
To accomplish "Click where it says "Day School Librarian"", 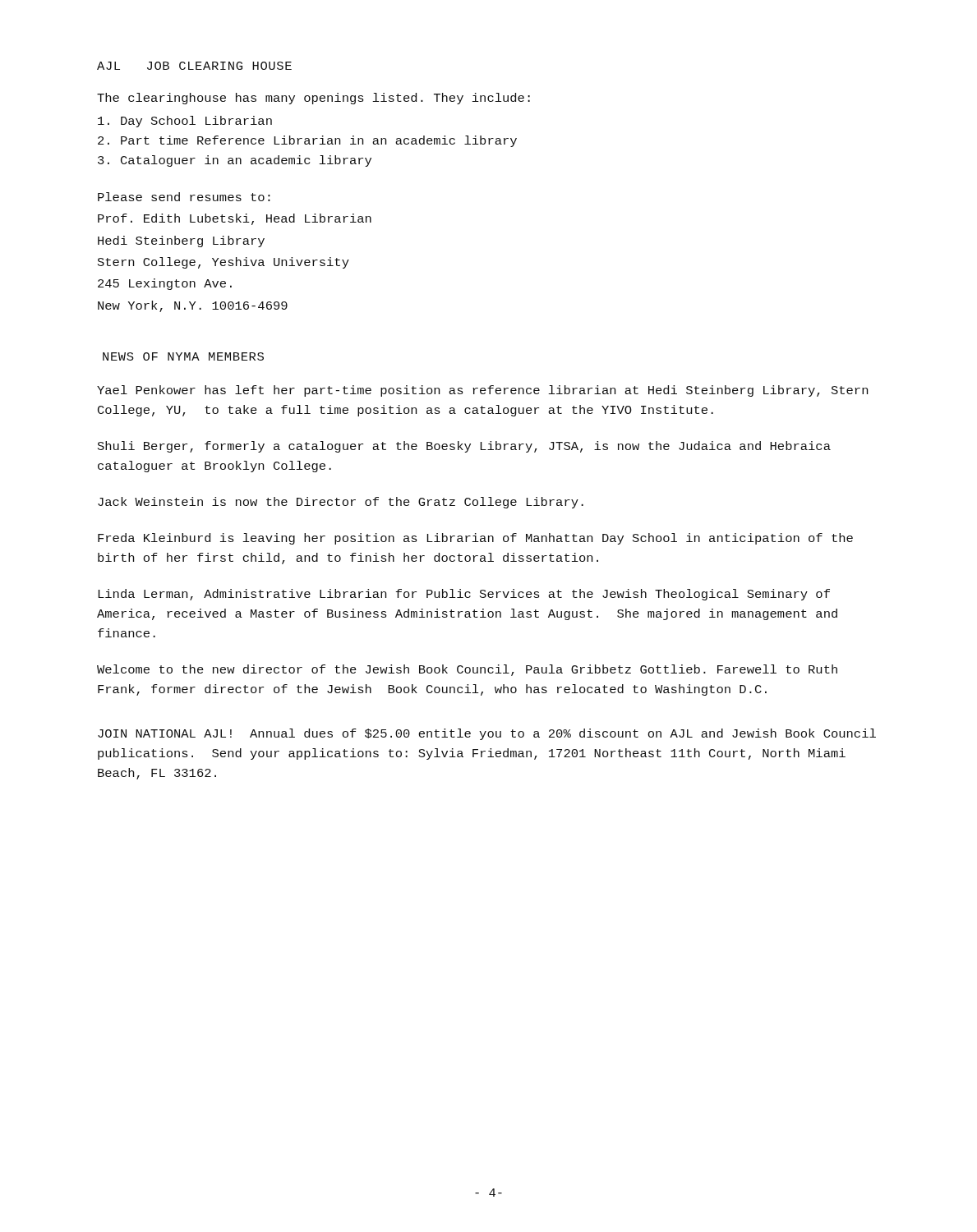I will pyautogui.click(x=185, y=122).
